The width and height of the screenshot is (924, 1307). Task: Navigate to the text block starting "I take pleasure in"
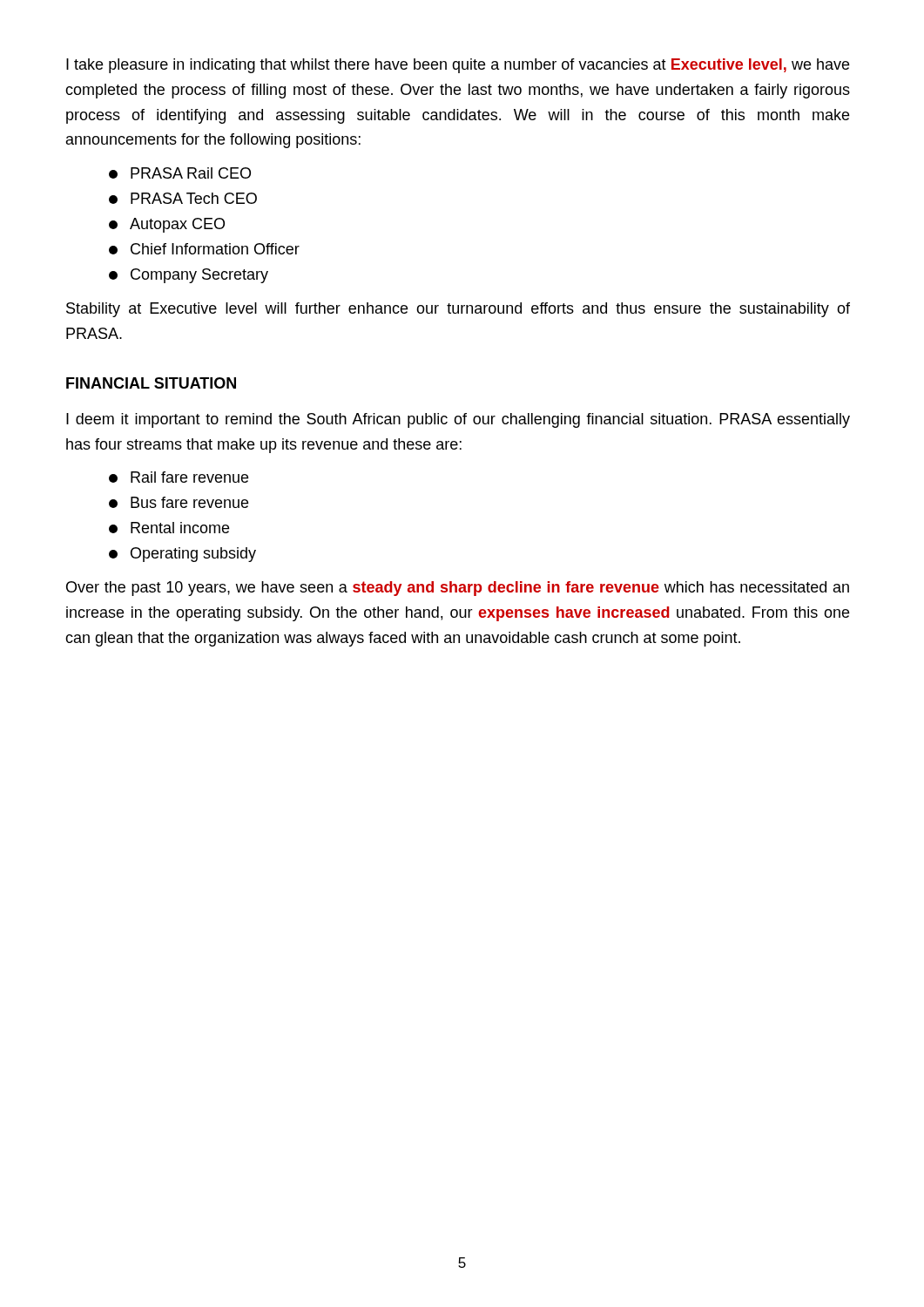458,102
